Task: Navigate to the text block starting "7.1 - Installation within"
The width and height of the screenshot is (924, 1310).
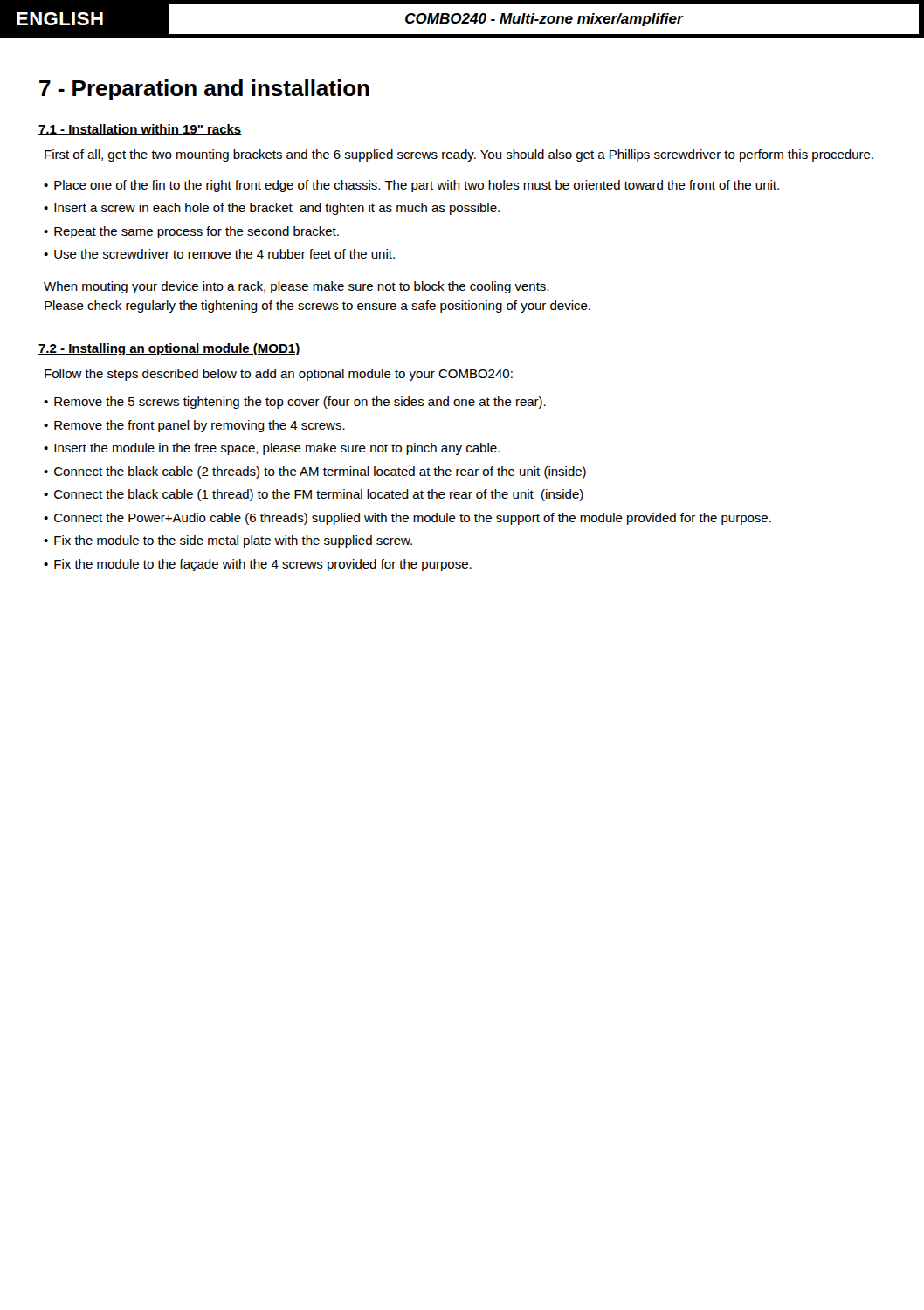Action: pyautogui.click(x=140, y=129)
